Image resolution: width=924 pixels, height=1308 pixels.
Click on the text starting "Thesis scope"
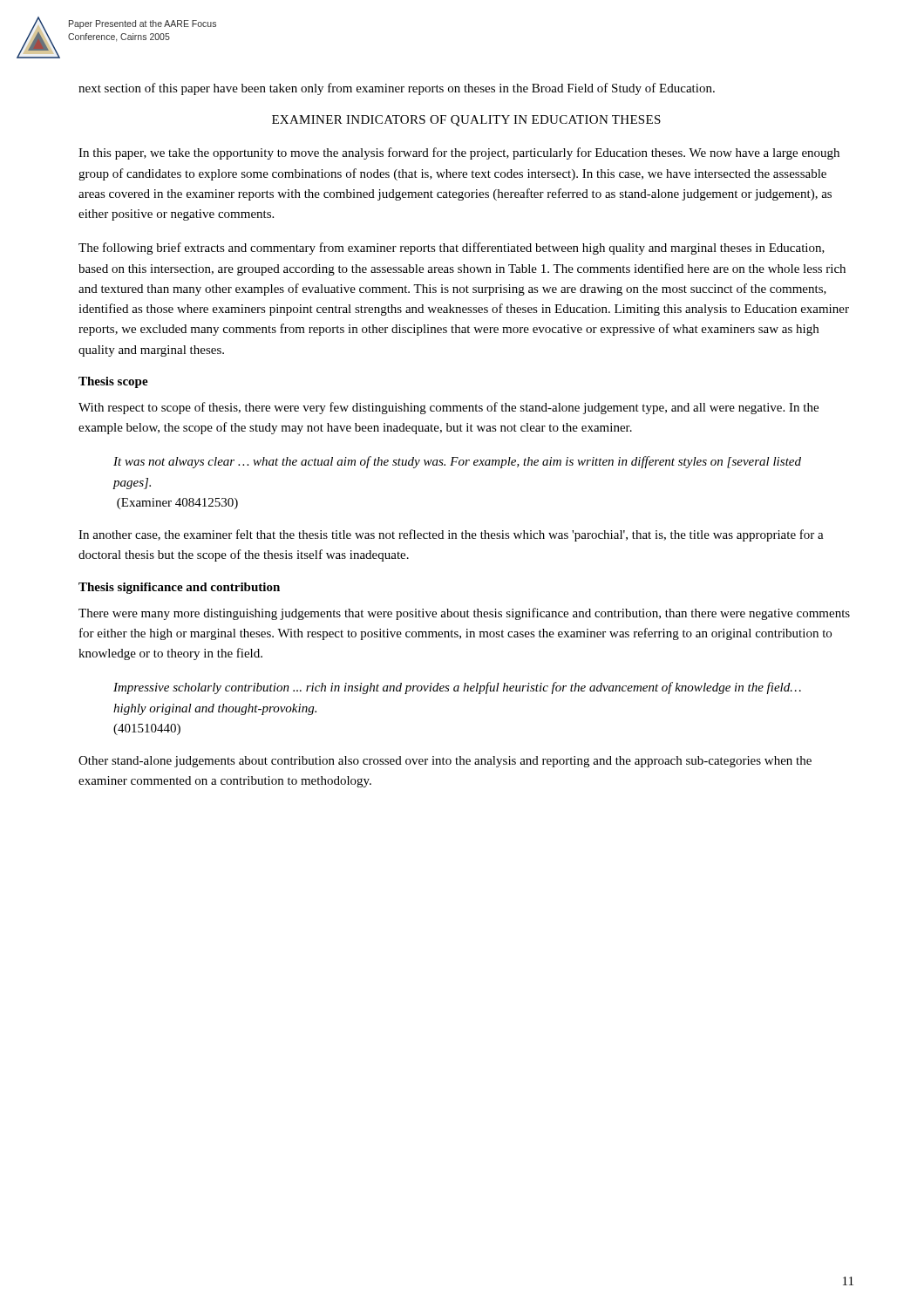click(113, 381)
